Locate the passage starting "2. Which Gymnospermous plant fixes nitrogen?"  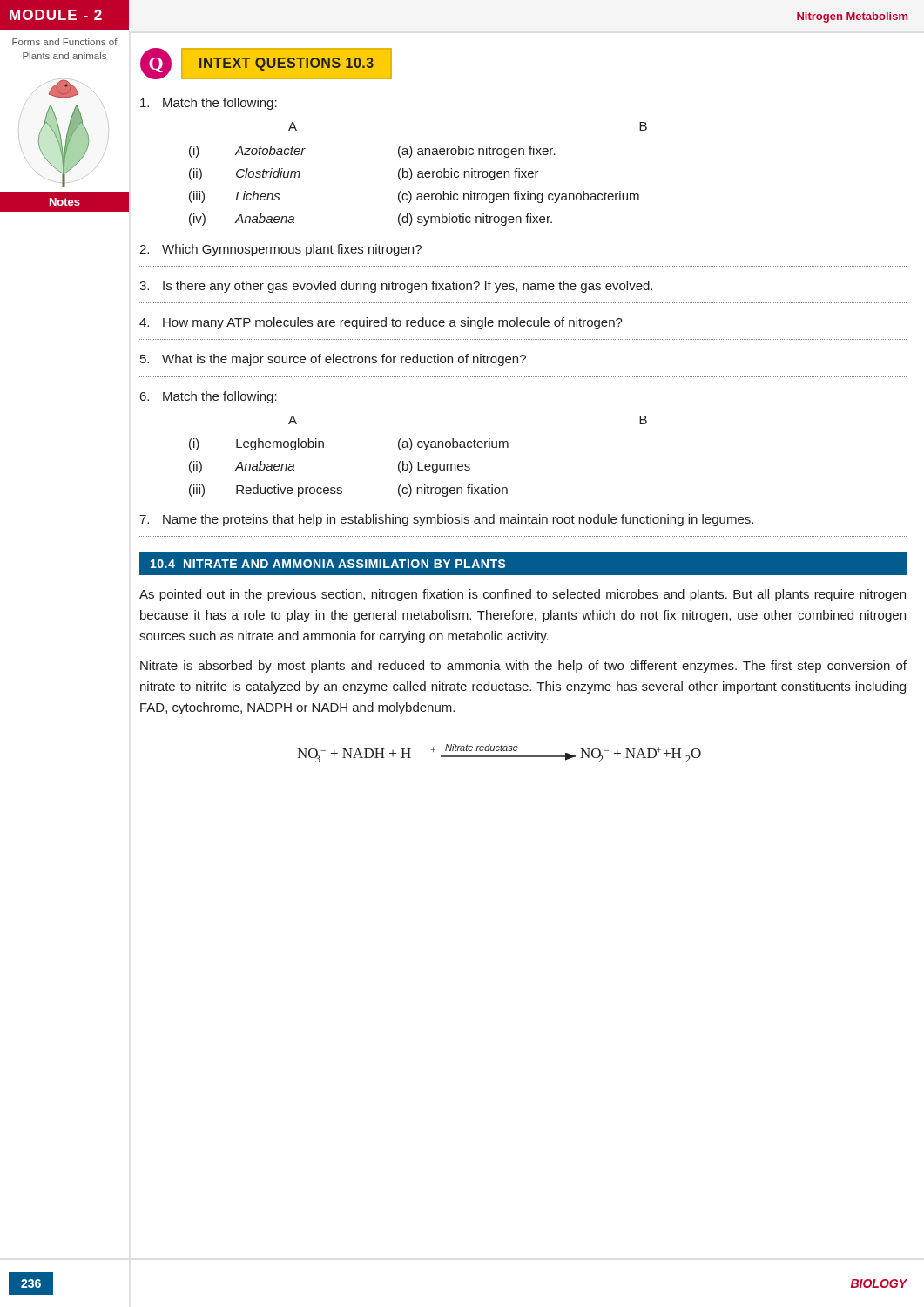point(280,250)
